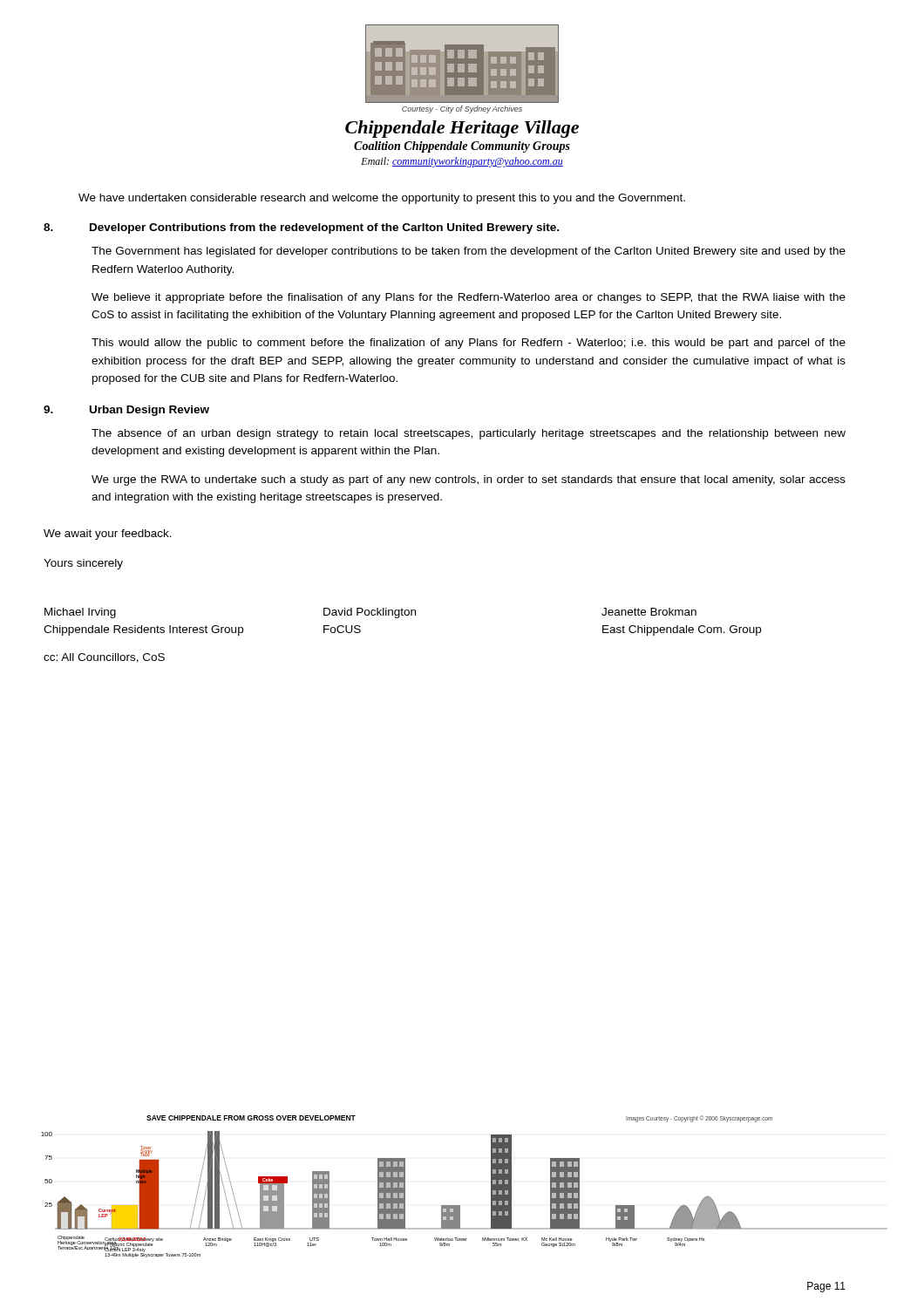924x1308 pixels.
Task: Find the text block starting "We await your feedback."
Action: click(108, 533)
